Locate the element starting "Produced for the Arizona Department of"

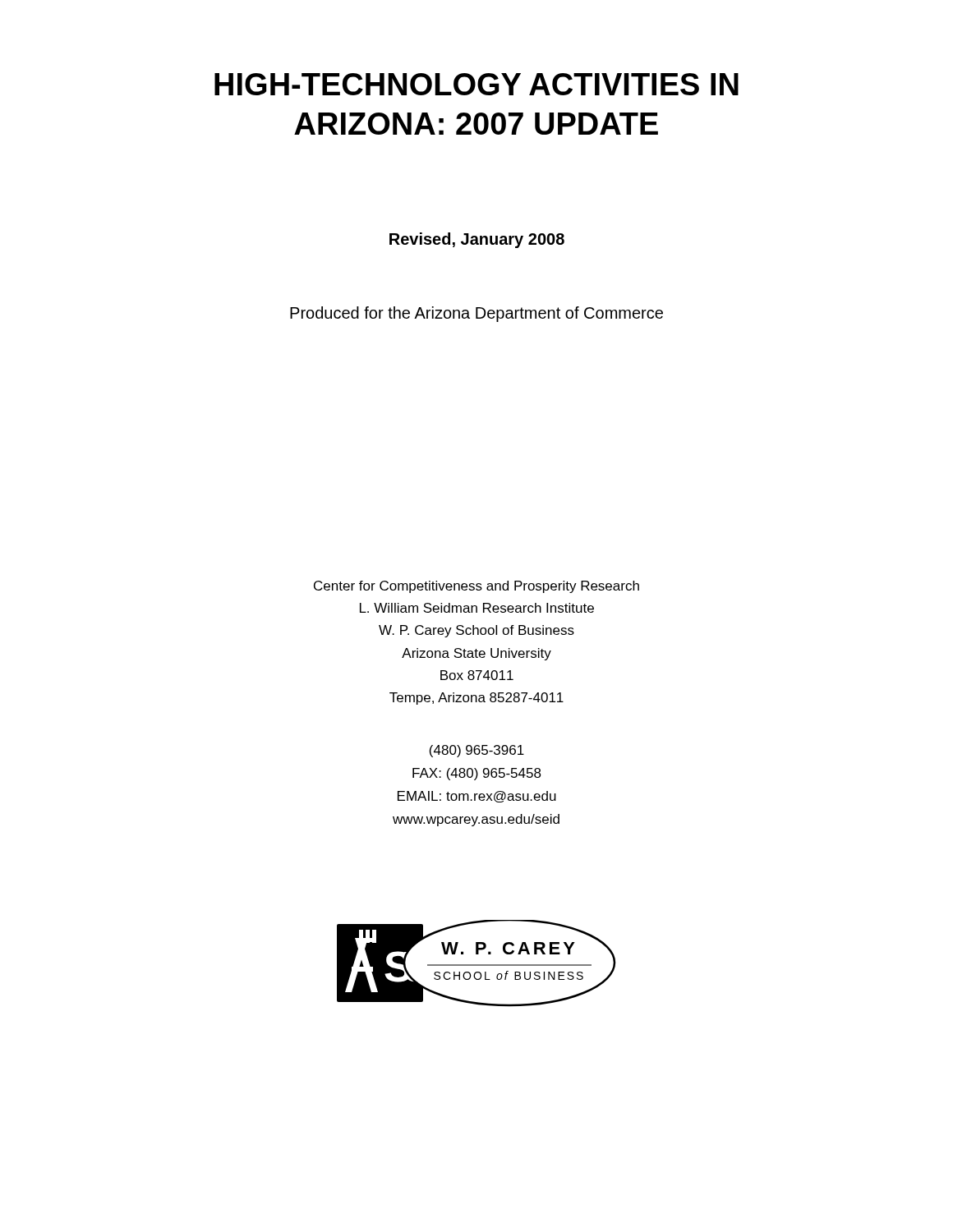(x=476, y=313)
